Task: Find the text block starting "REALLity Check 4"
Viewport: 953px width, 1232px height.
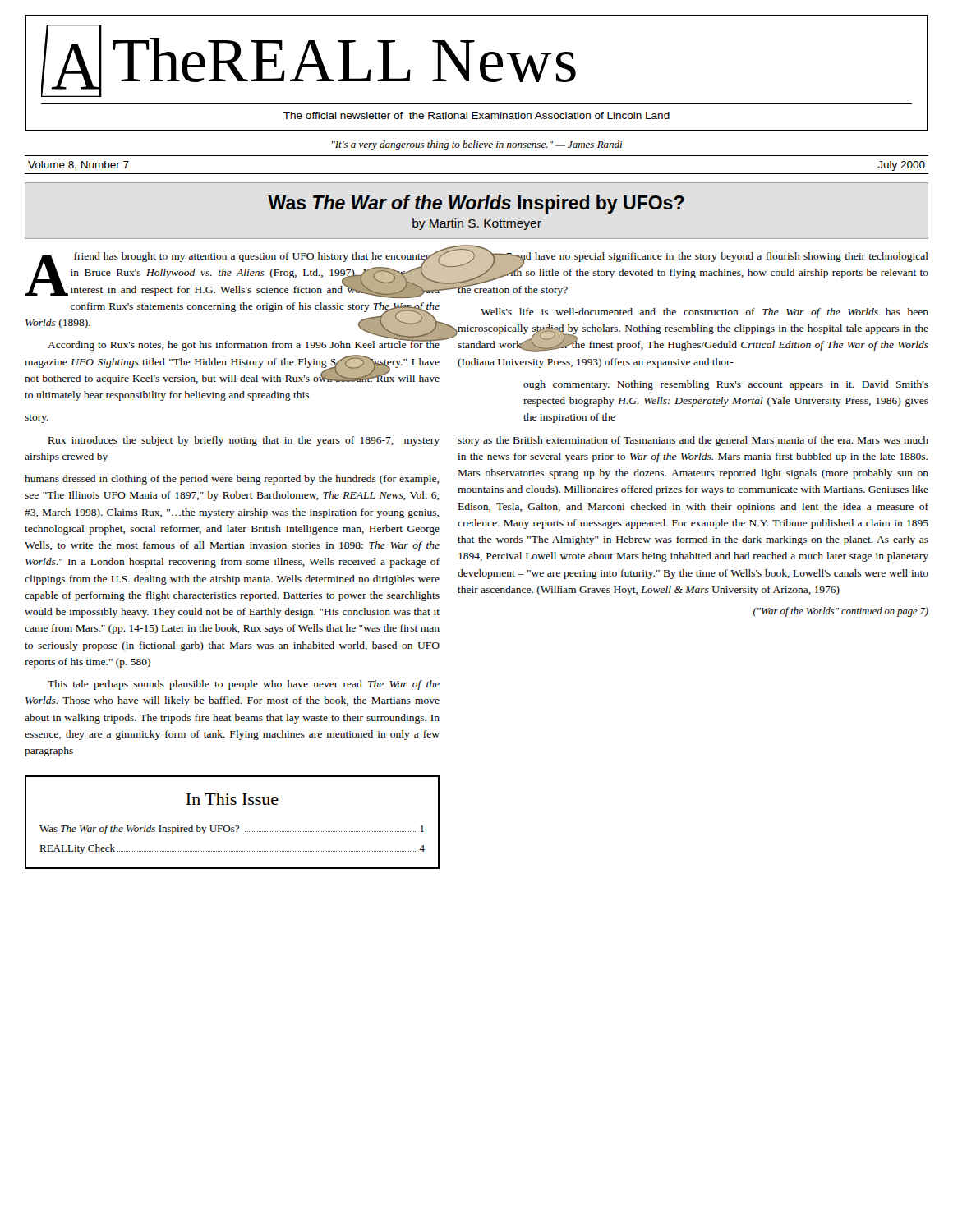Action: click(x=232, y=848)
